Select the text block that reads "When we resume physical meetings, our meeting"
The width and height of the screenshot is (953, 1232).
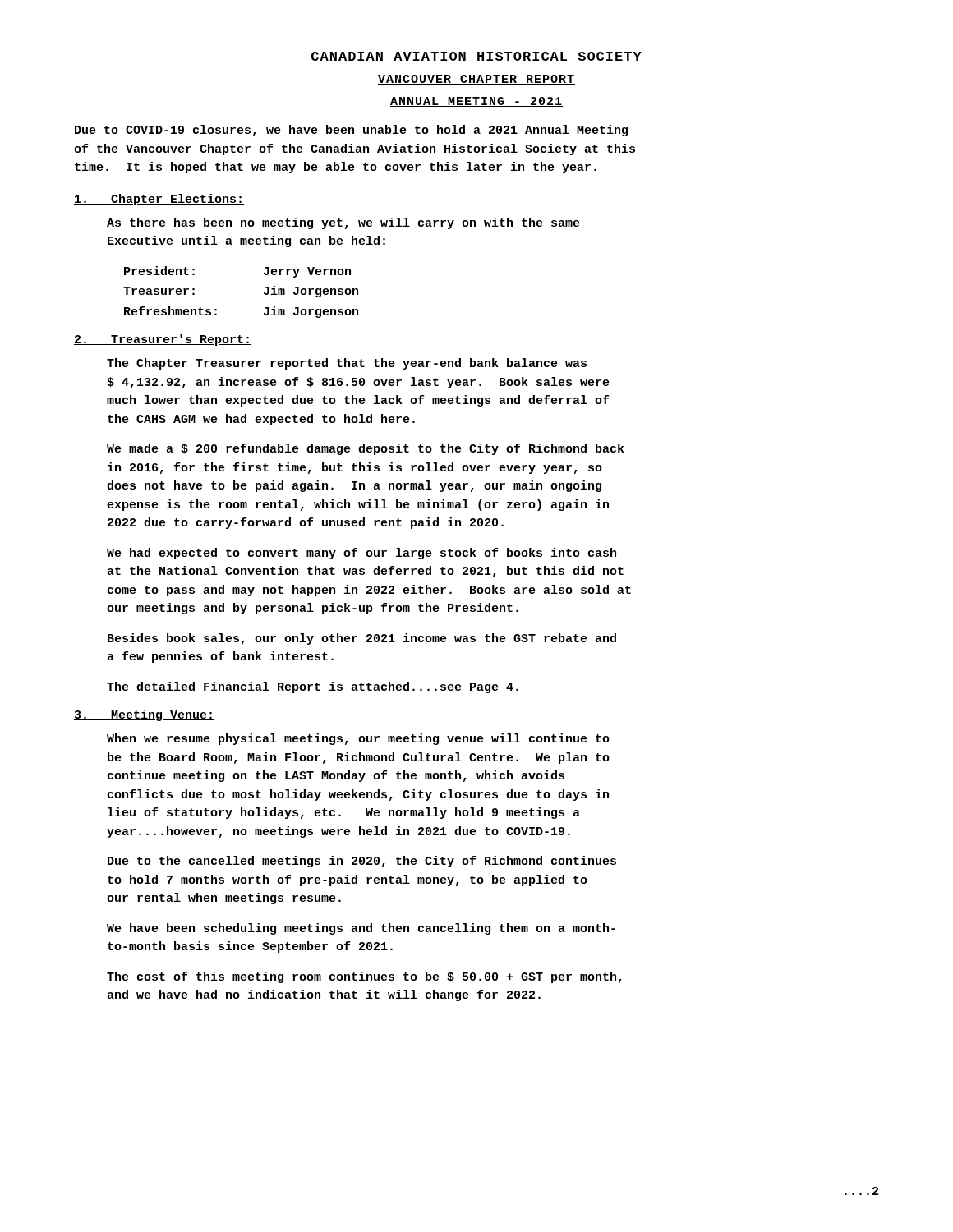pos(493,868)
